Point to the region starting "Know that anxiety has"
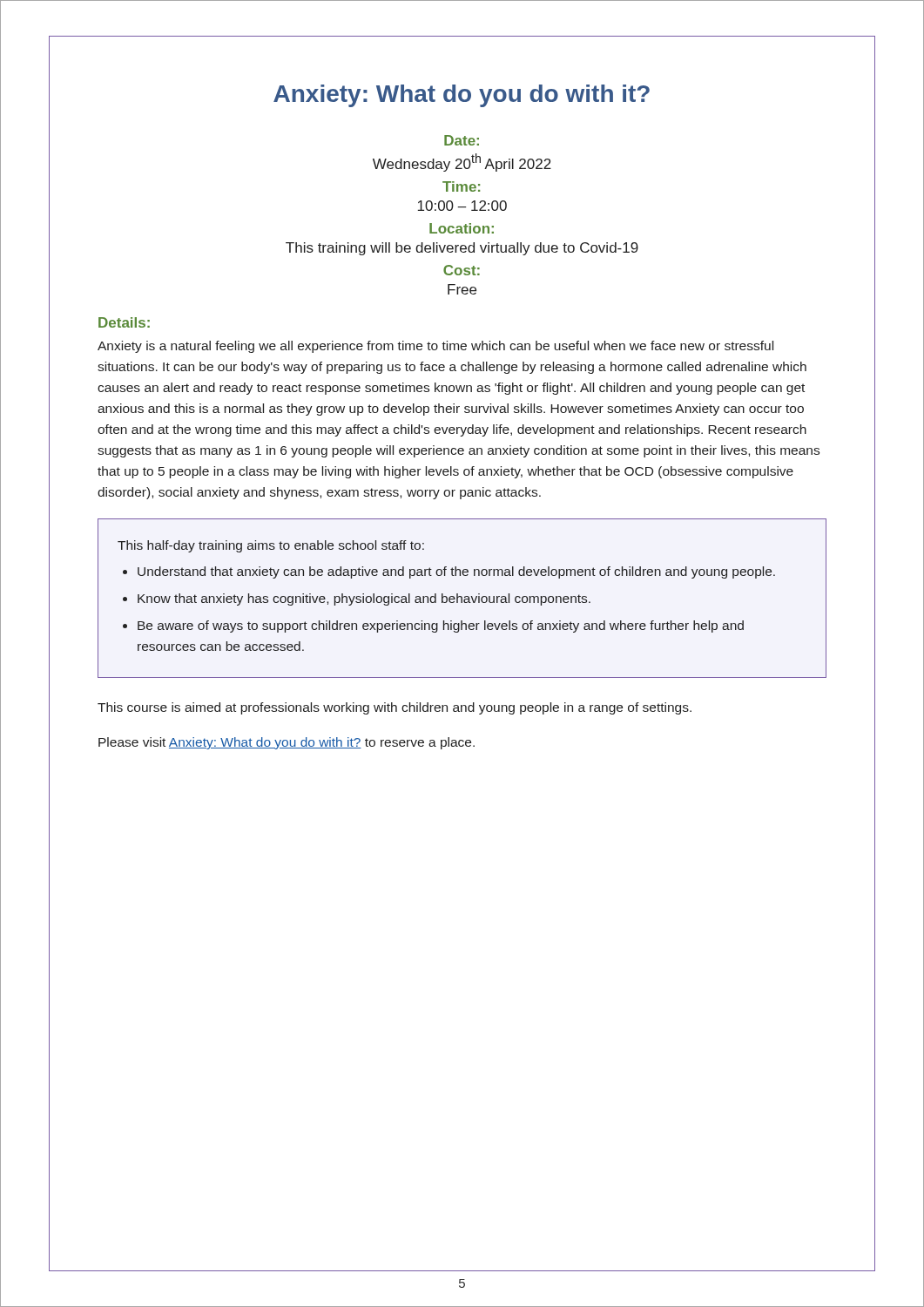Image resolution: width=924 pixels, height=1307 pixels. click(x=364, y=598)
